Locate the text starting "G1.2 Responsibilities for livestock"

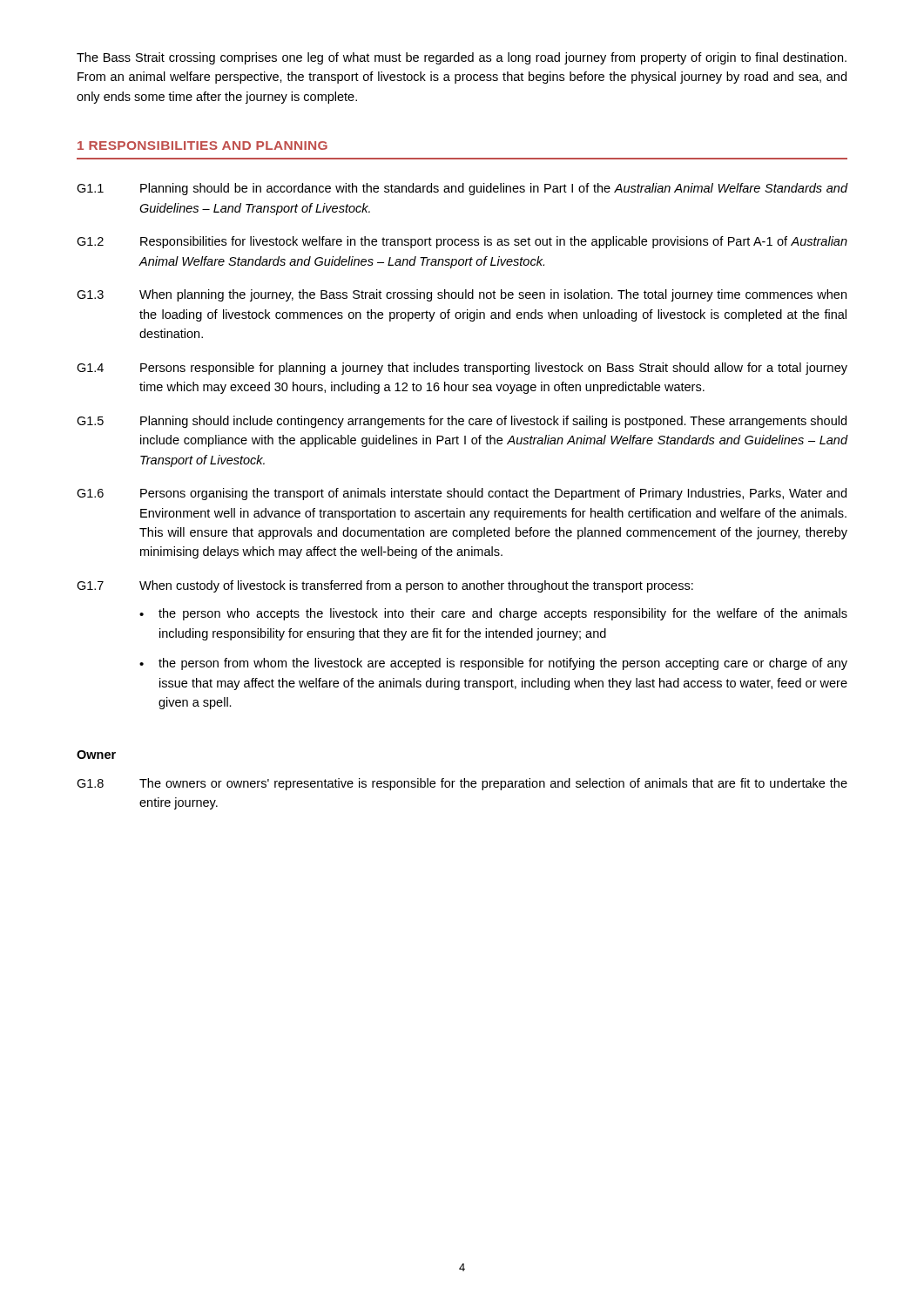coord(462,252)
